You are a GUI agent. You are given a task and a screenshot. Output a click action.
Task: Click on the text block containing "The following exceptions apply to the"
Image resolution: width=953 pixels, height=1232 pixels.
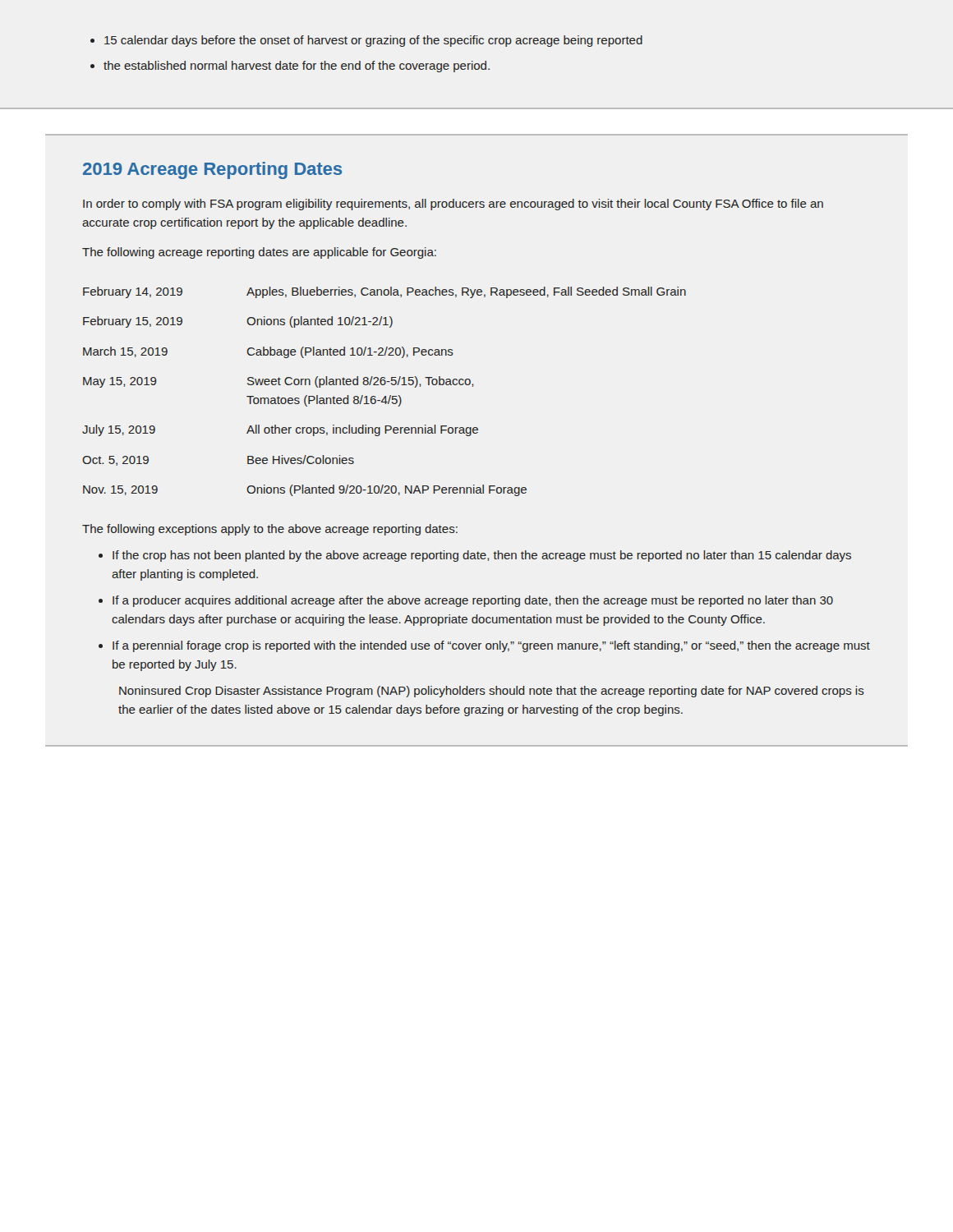coord(270,528)
